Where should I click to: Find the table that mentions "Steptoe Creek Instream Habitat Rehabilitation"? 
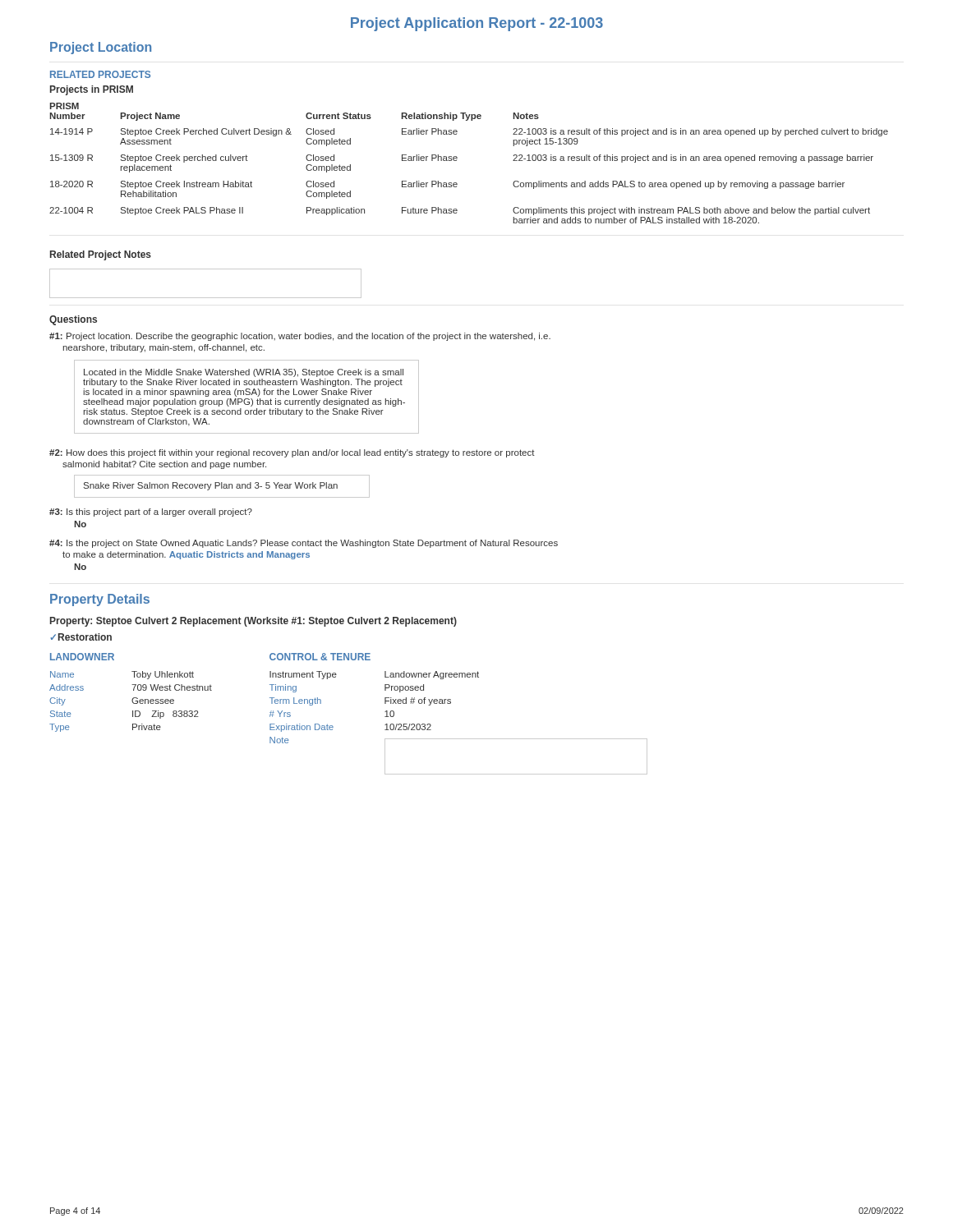[x=476, y=163]
